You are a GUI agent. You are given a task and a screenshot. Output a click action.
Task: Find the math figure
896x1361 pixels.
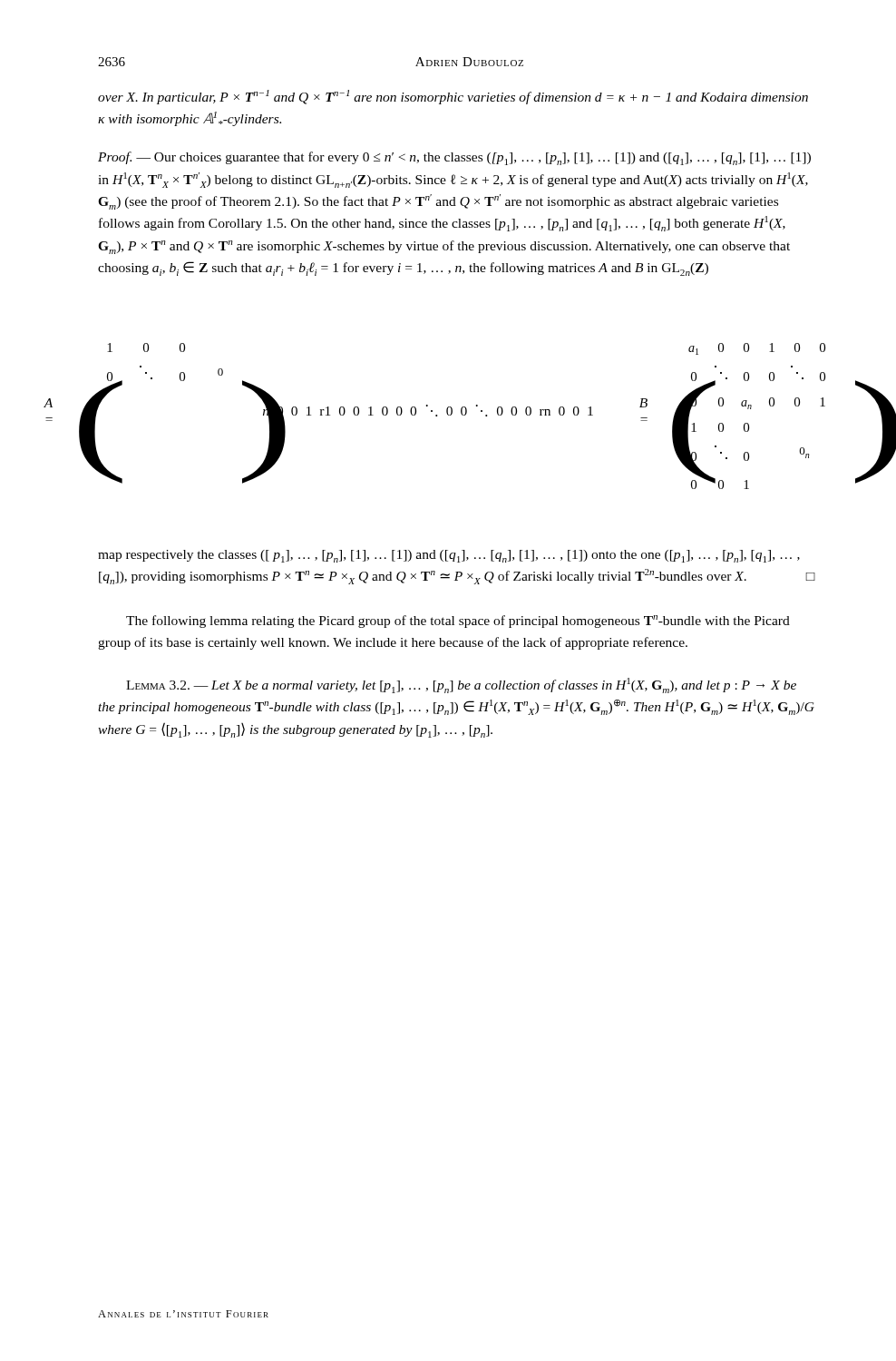456,411
